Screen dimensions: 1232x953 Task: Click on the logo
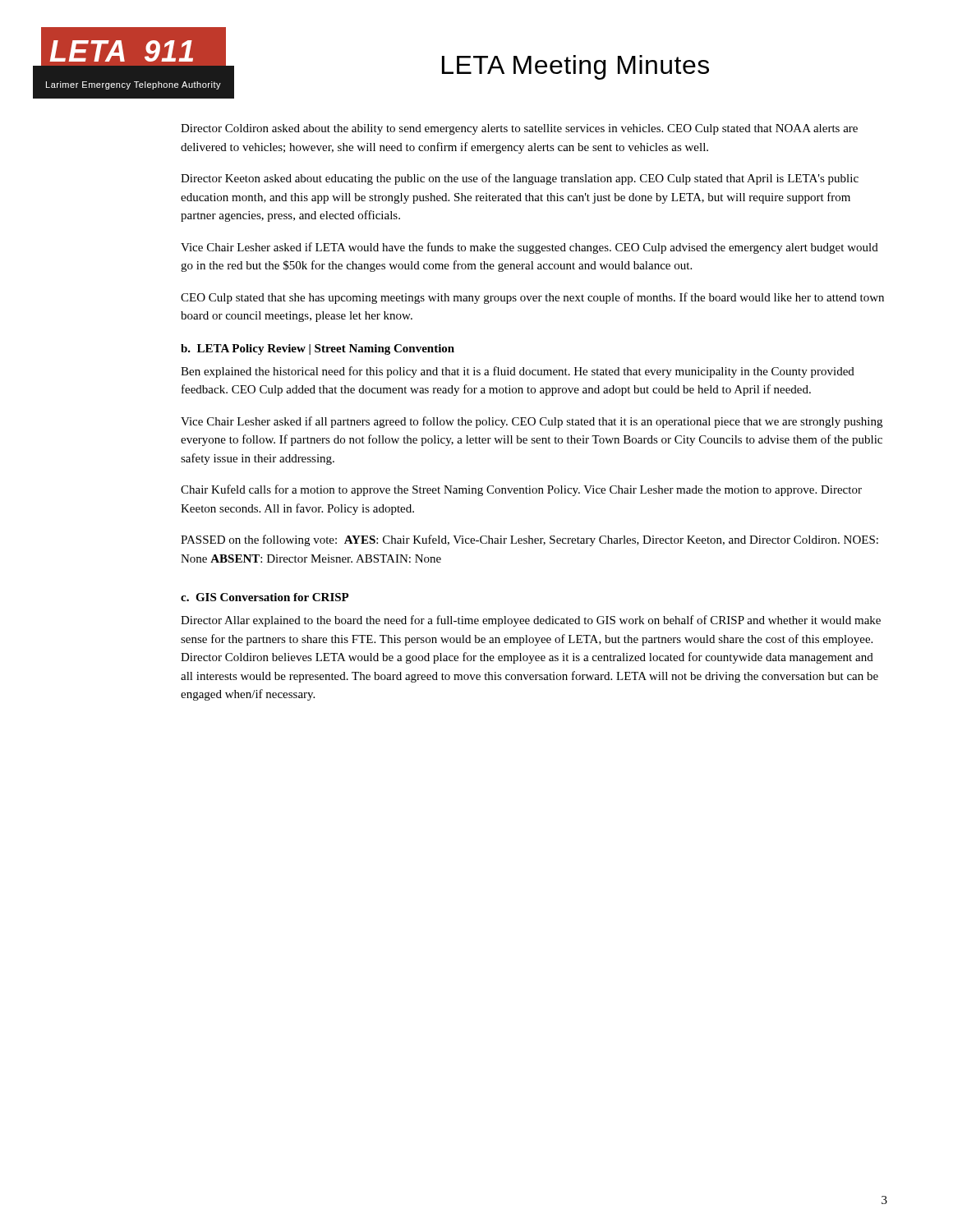point(140,65)
